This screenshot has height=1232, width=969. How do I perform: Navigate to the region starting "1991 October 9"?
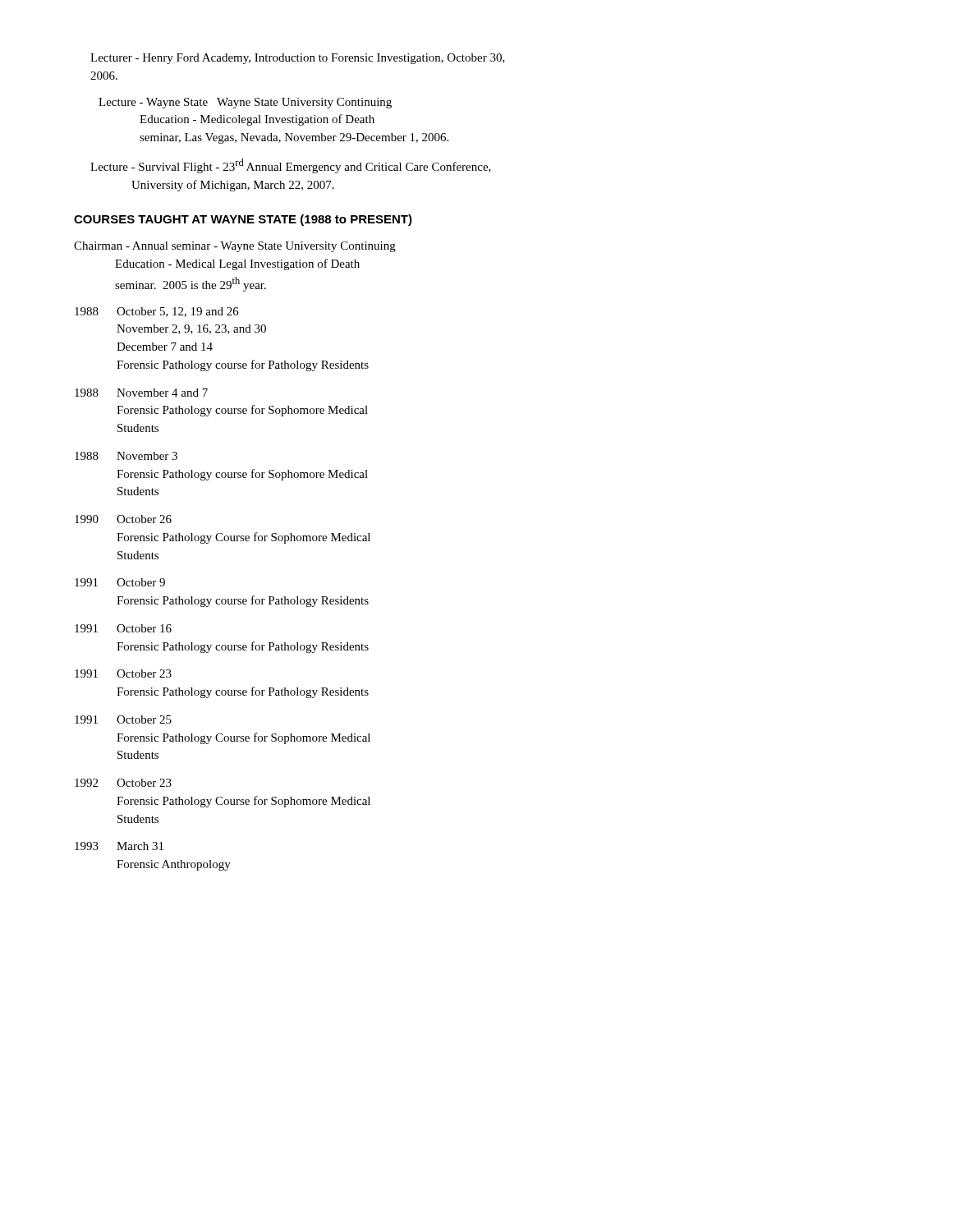(120, 582)
